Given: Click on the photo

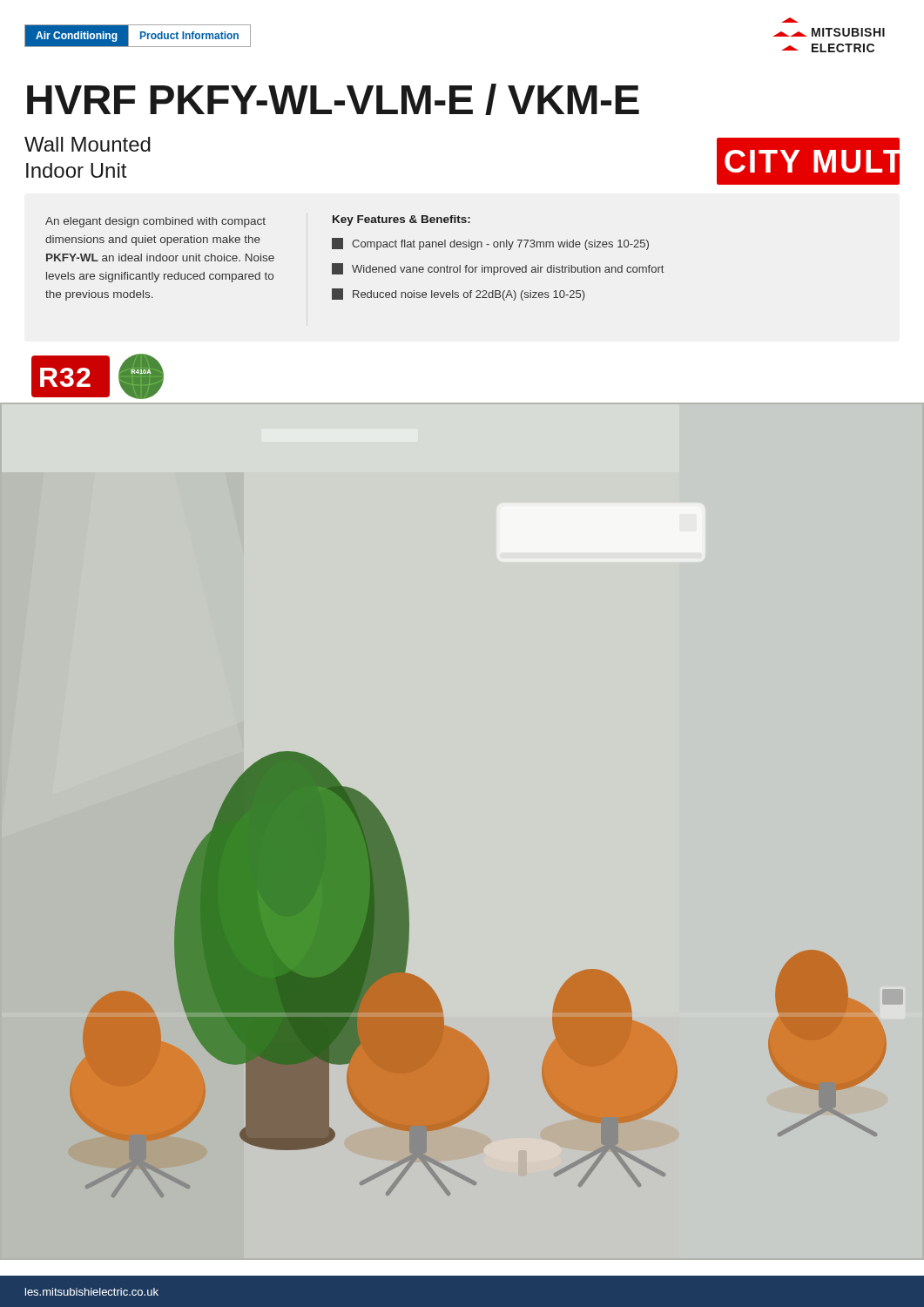Looking at the screenshot, I should pyautogui.click(x=462, y=831).
